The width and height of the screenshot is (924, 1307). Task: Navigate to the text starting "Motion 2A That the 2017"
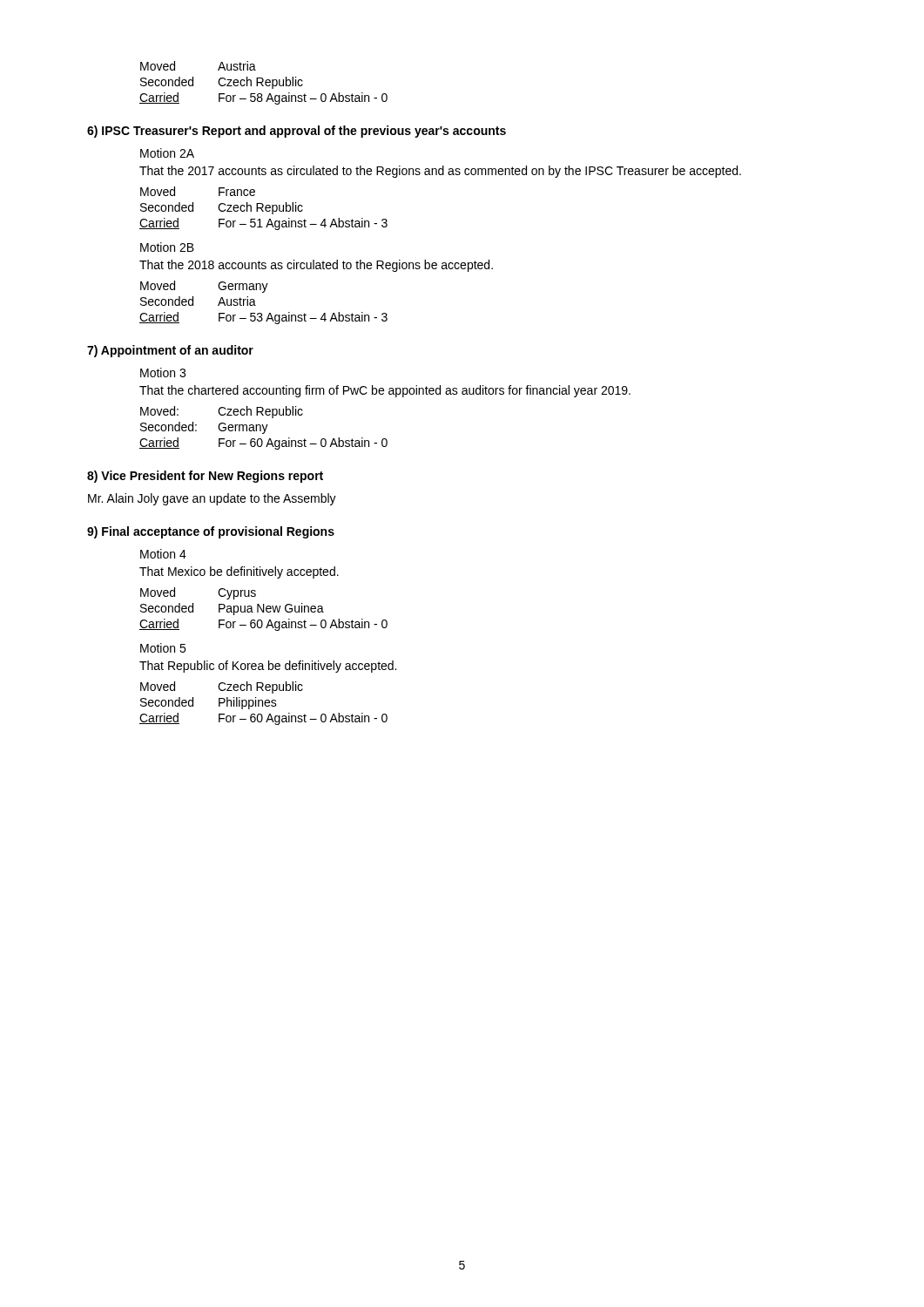(488, 162)
